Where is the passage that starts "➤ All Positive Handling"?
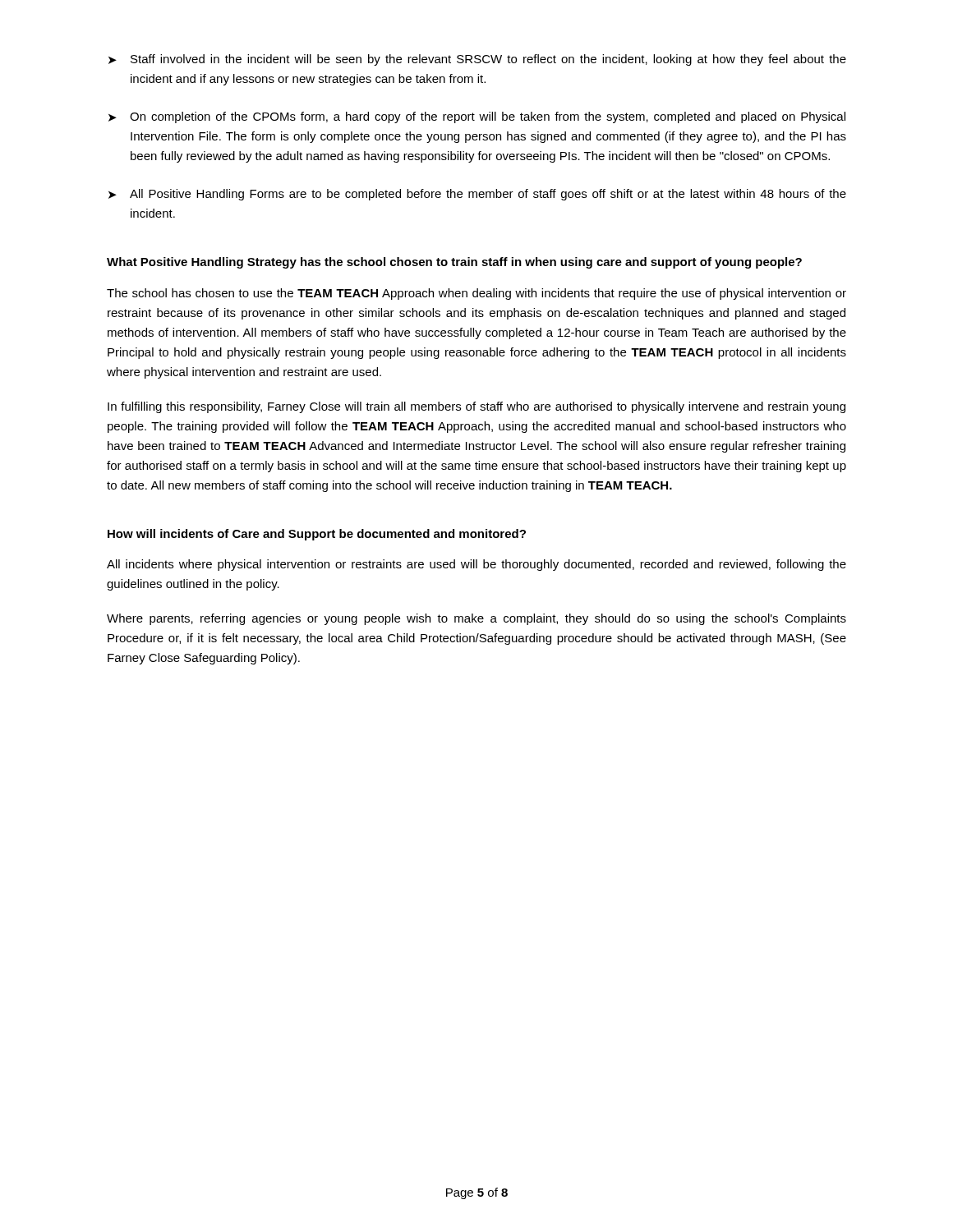953x1232 pixels. (476, 204)
